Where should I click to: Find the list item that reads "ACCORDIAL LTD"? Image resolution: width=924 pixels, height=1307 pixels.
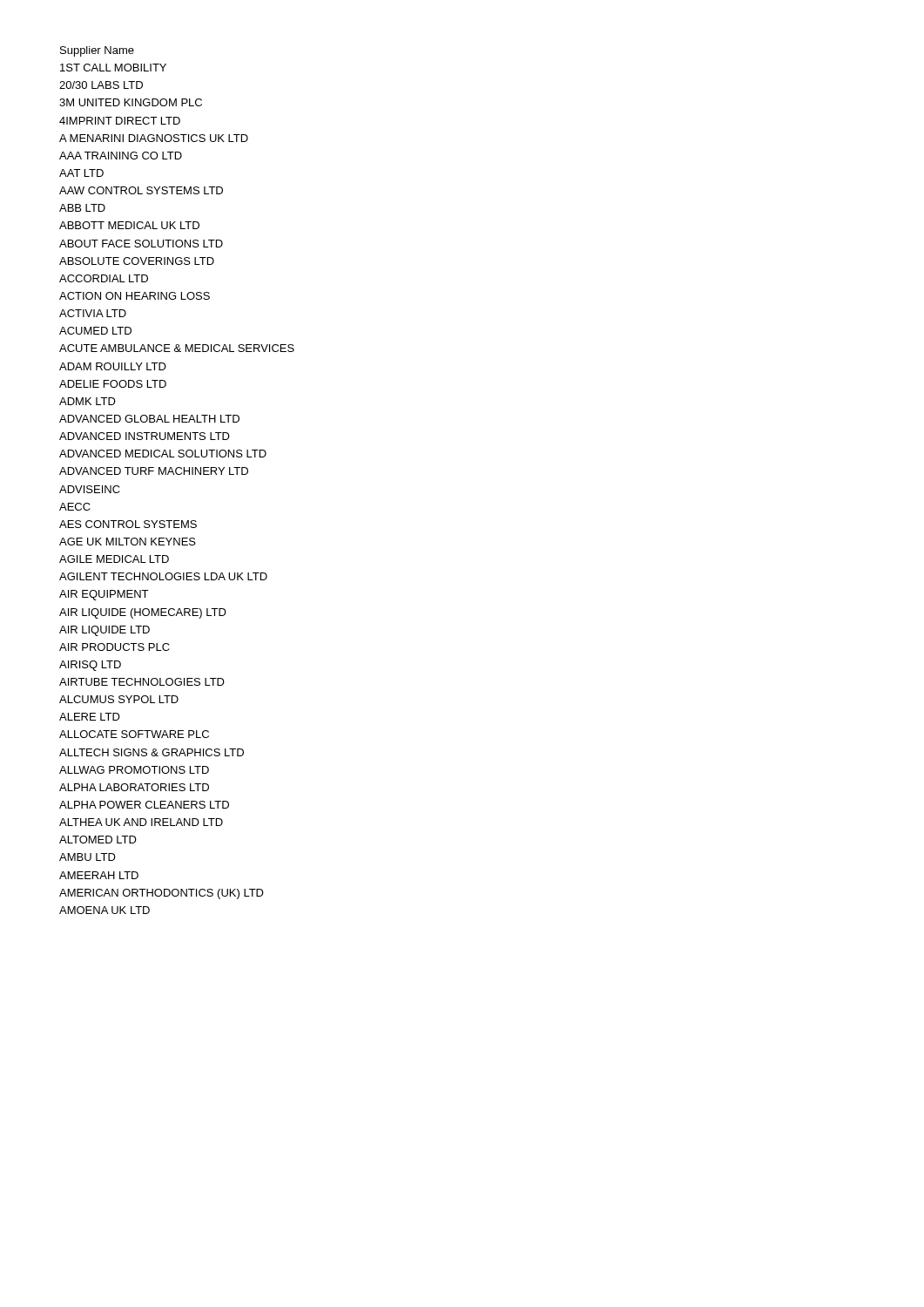tap(104, 278)
